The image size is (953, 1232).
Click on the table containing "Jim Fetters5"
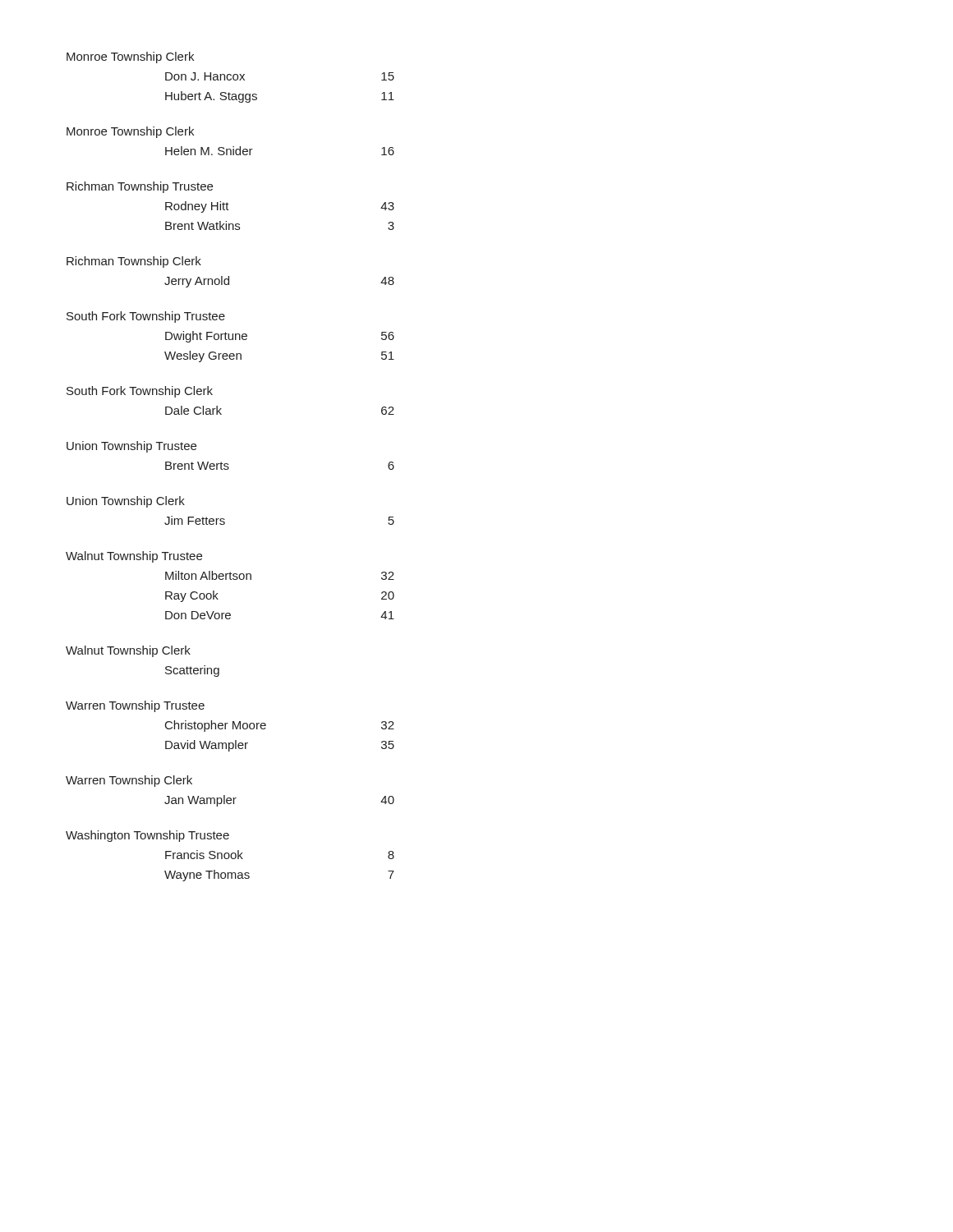point(345,521)
